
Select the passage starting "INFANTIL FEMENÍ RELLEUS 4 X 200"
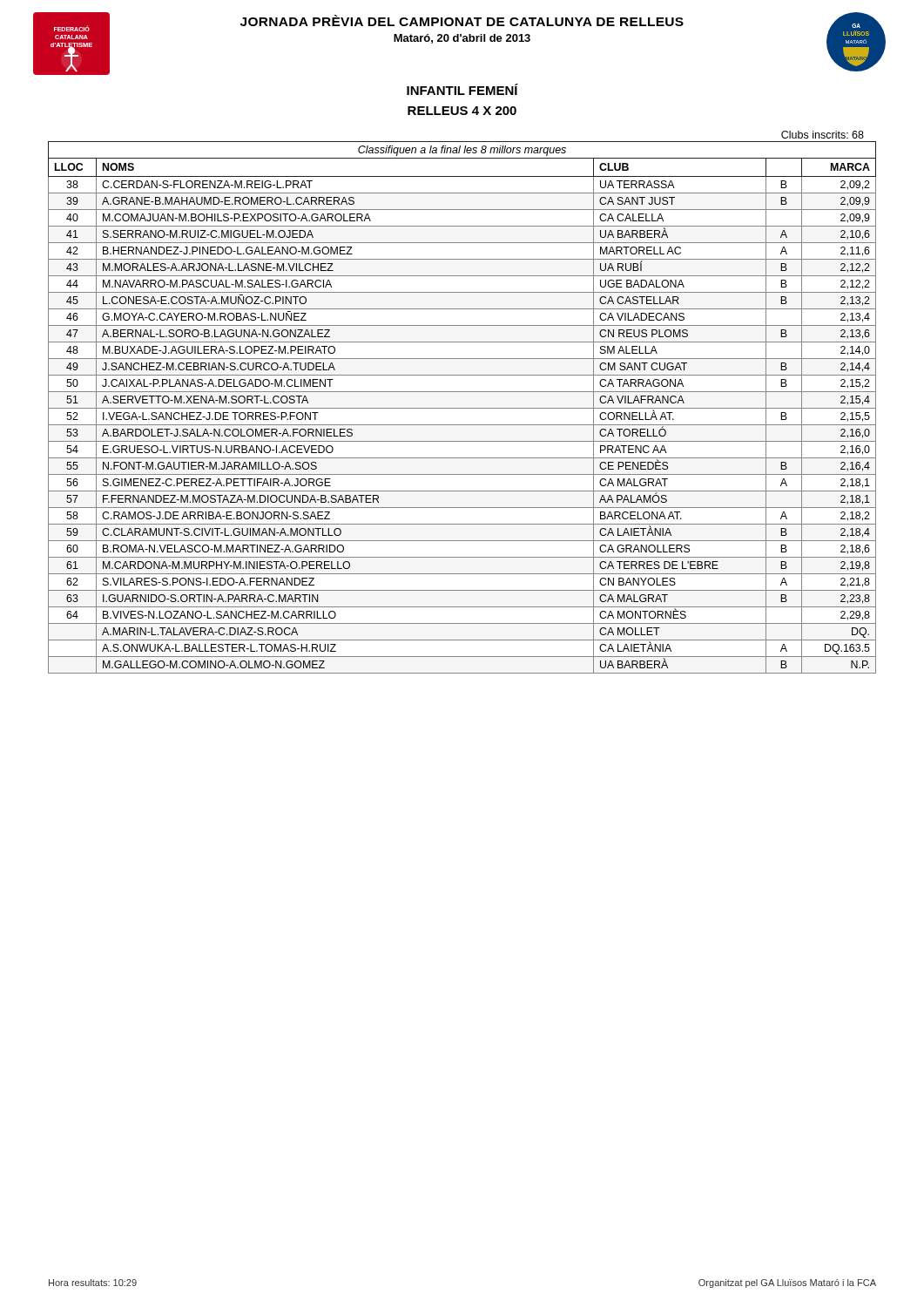(x=462, y=100)
